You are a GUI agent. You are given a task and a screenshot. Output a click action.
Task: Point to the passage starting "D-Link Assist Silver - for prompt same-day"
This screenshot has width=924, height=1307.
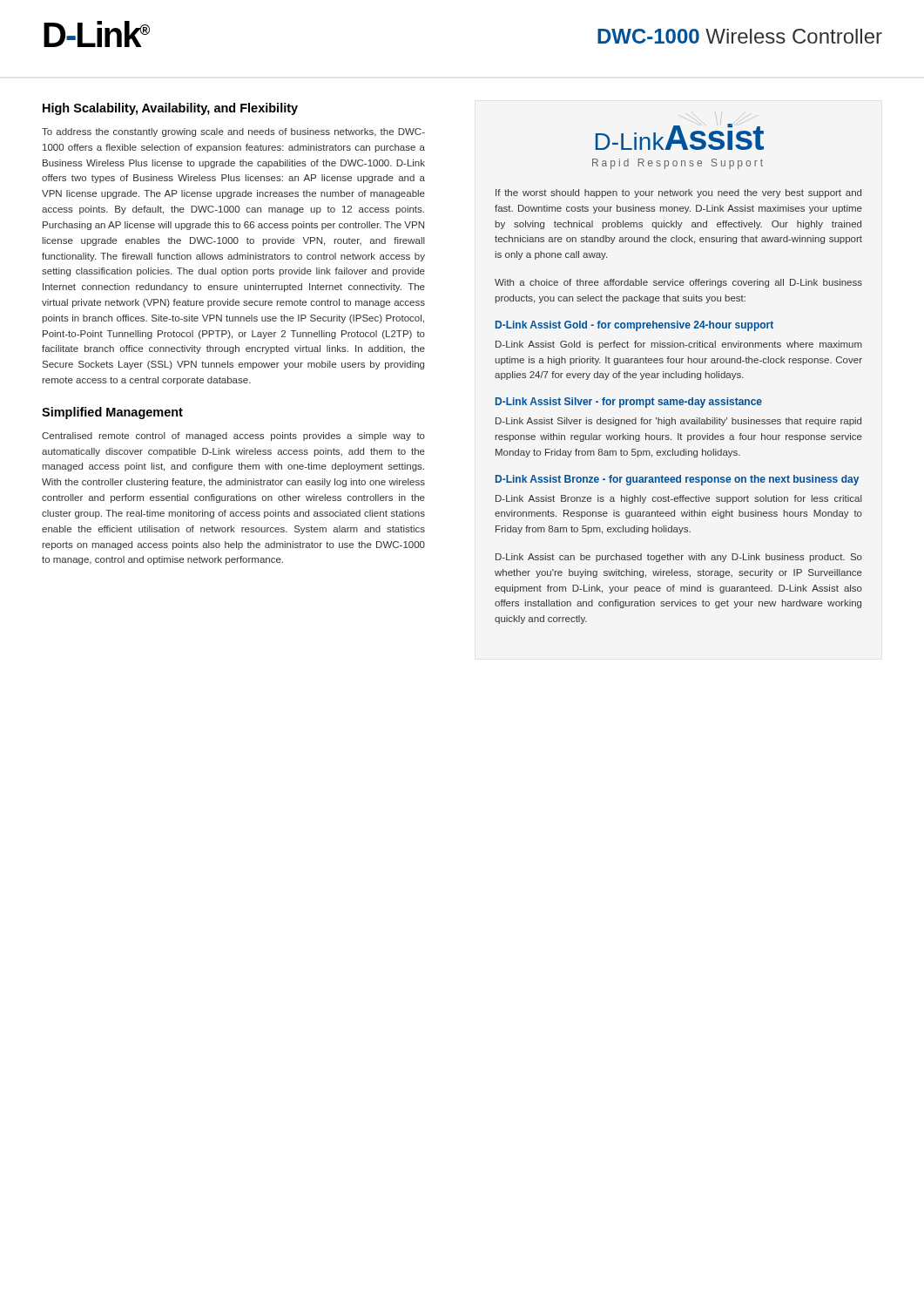(x=628, y=402)
